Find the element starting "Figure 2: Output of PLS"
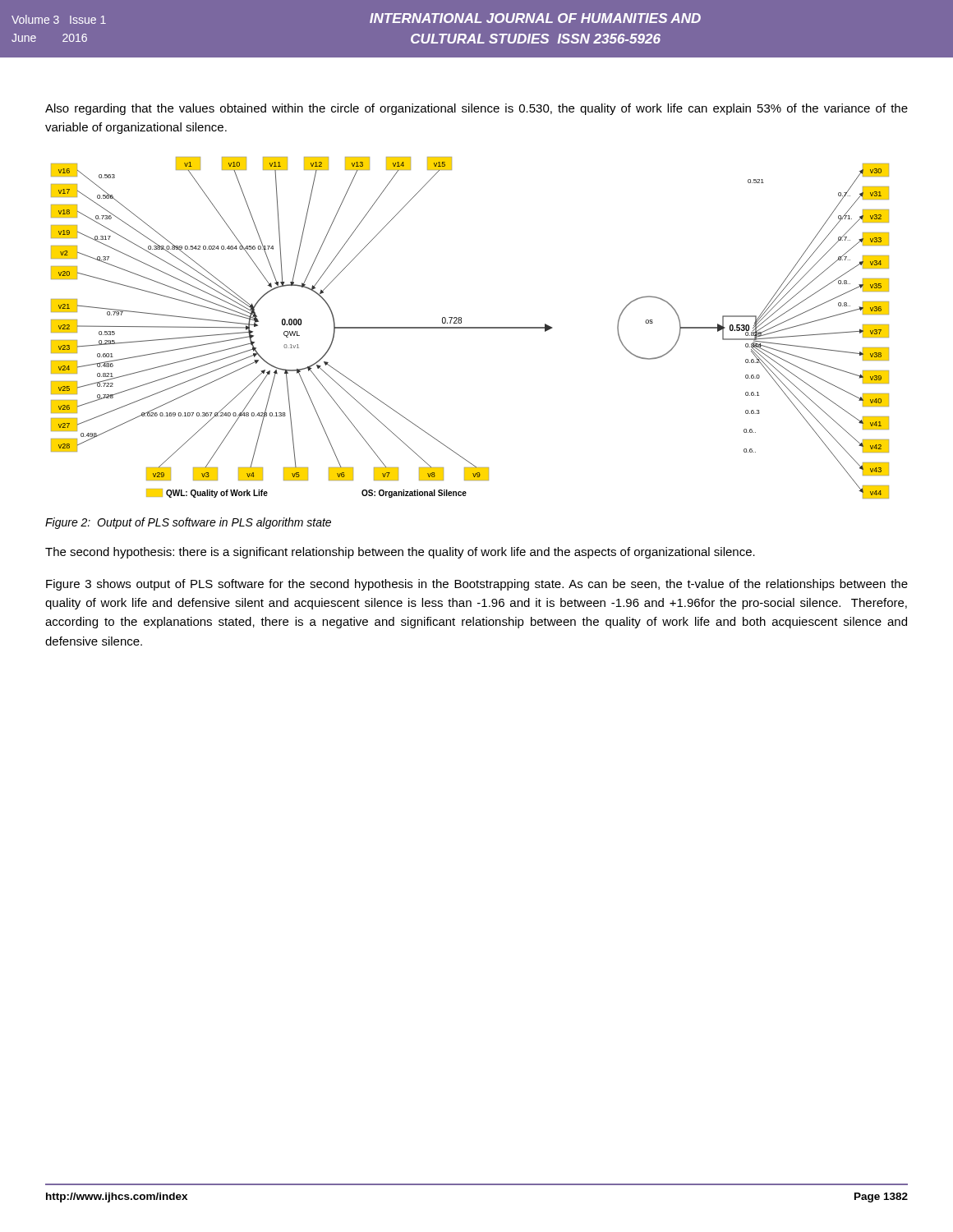The height and width of the screenshot is (1232, 953). [x=188, y=522]
